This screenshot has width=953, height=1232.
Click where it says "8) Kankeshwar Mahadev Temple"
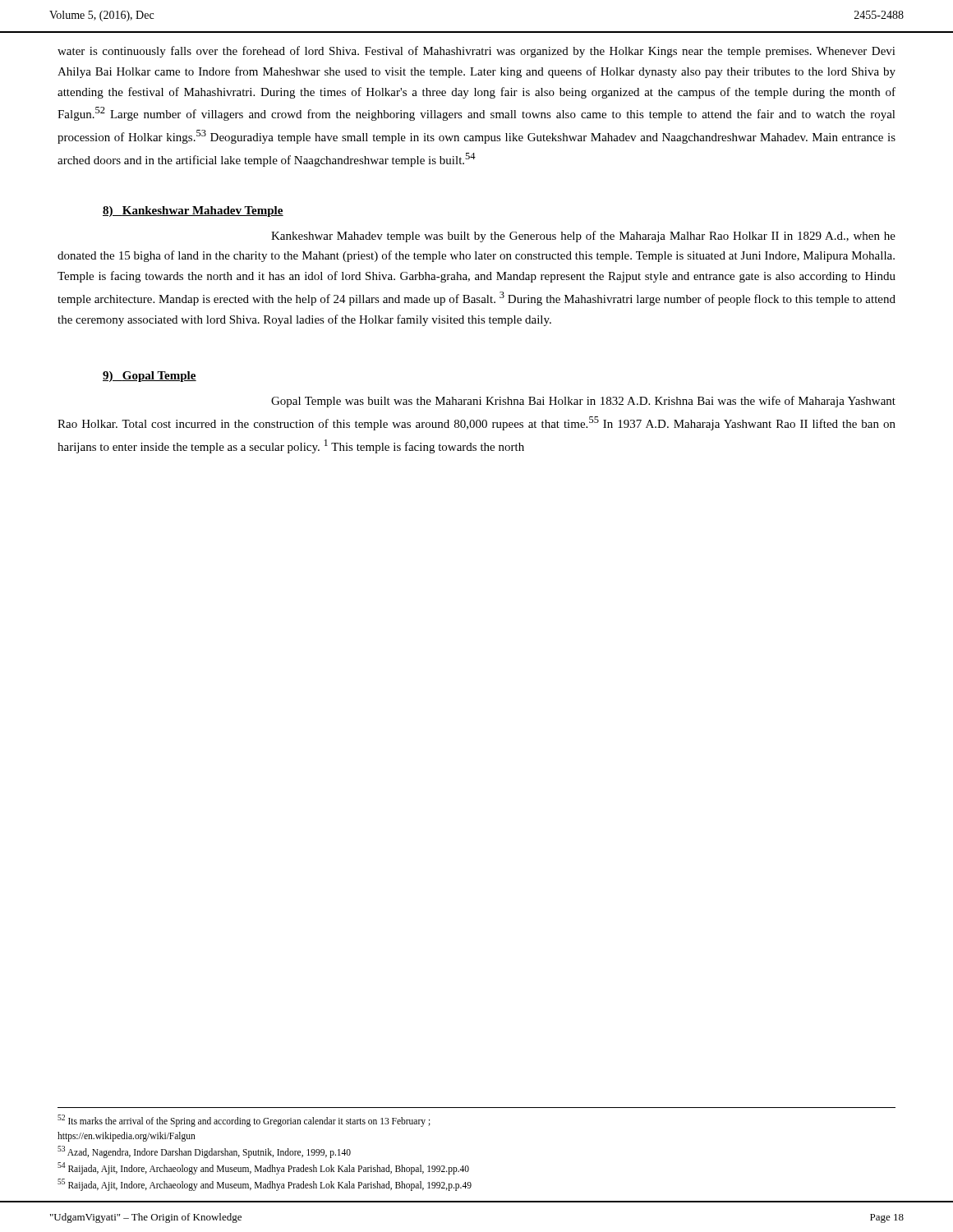click(x=193, y=210)
